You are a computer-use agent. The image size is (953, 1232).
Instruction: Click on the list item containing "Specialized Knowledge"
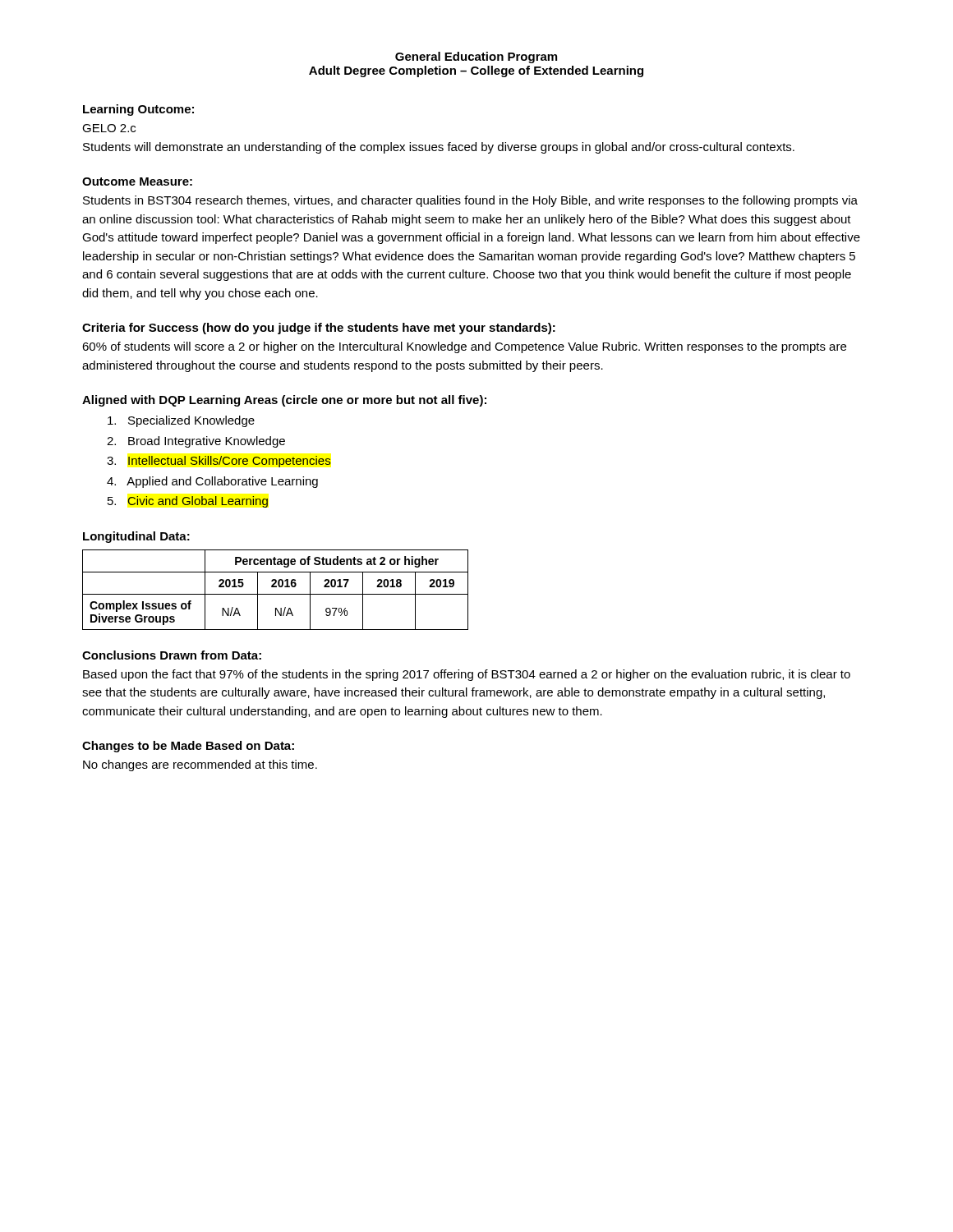click(x=181, y=420)
